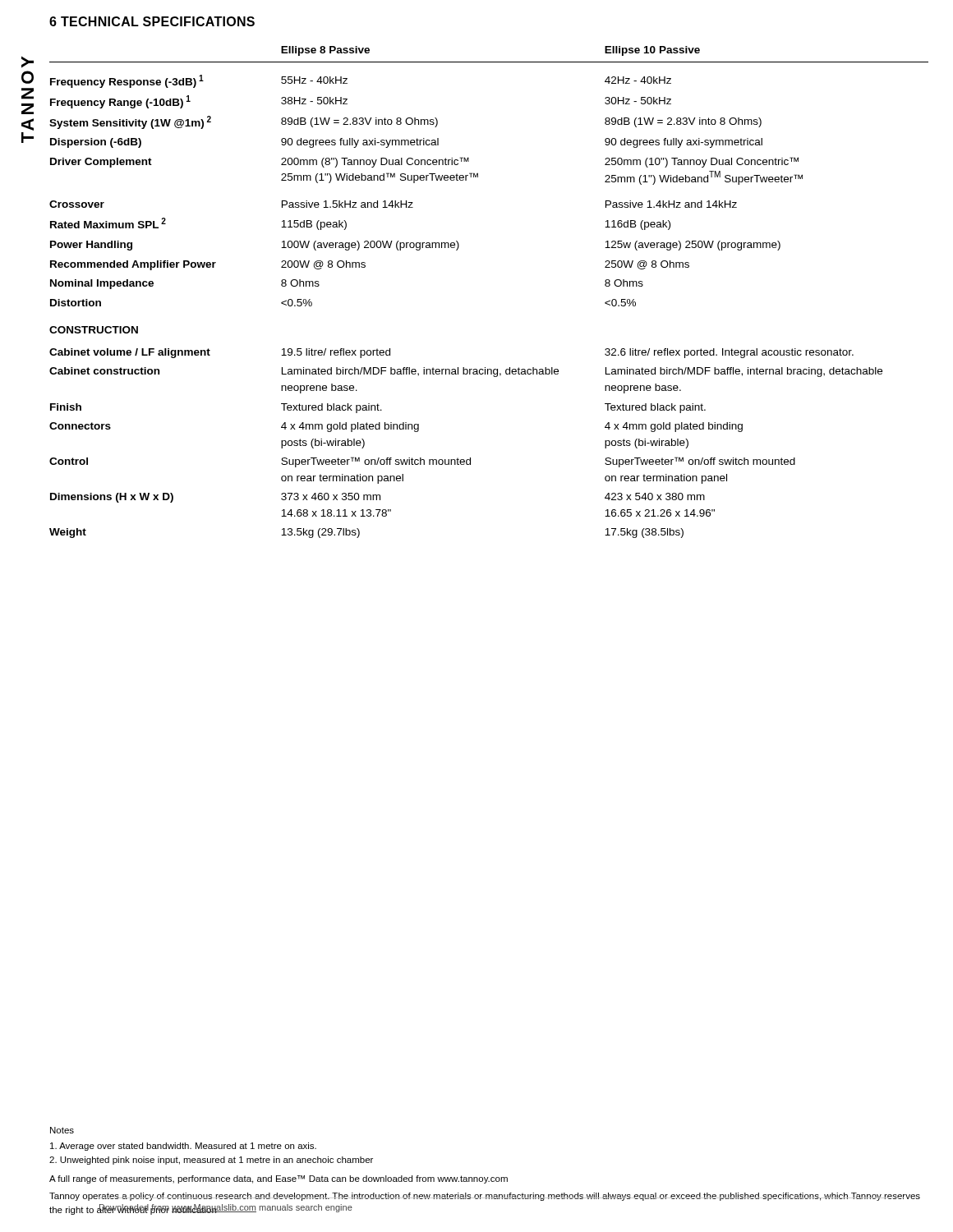953x1232 pixels.
Task: Click the passage that begins "A full range of measurements,"
Action: click(x=279, y=1179)
